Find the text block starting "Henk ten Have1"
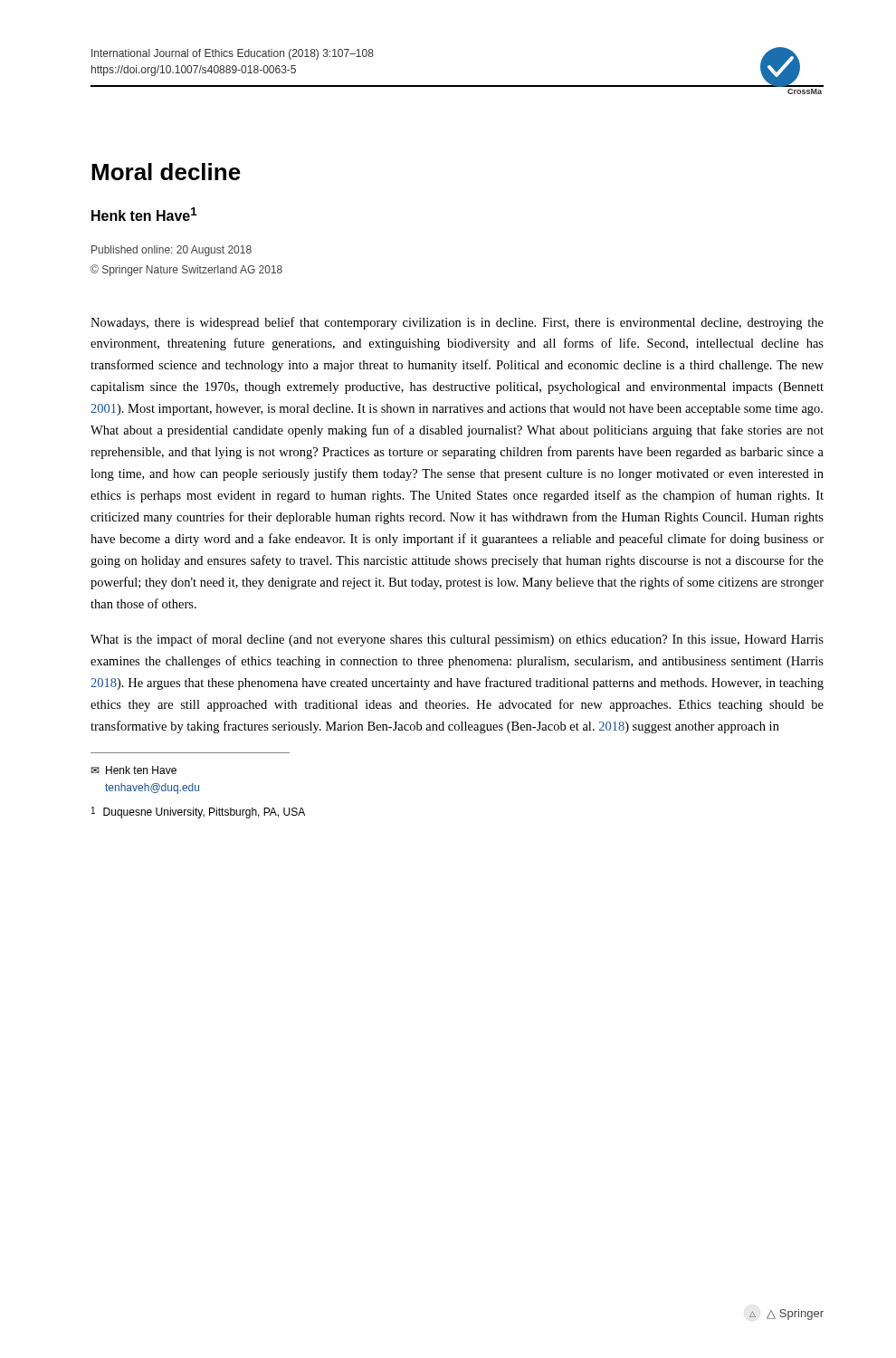 [x=144, y=214]
